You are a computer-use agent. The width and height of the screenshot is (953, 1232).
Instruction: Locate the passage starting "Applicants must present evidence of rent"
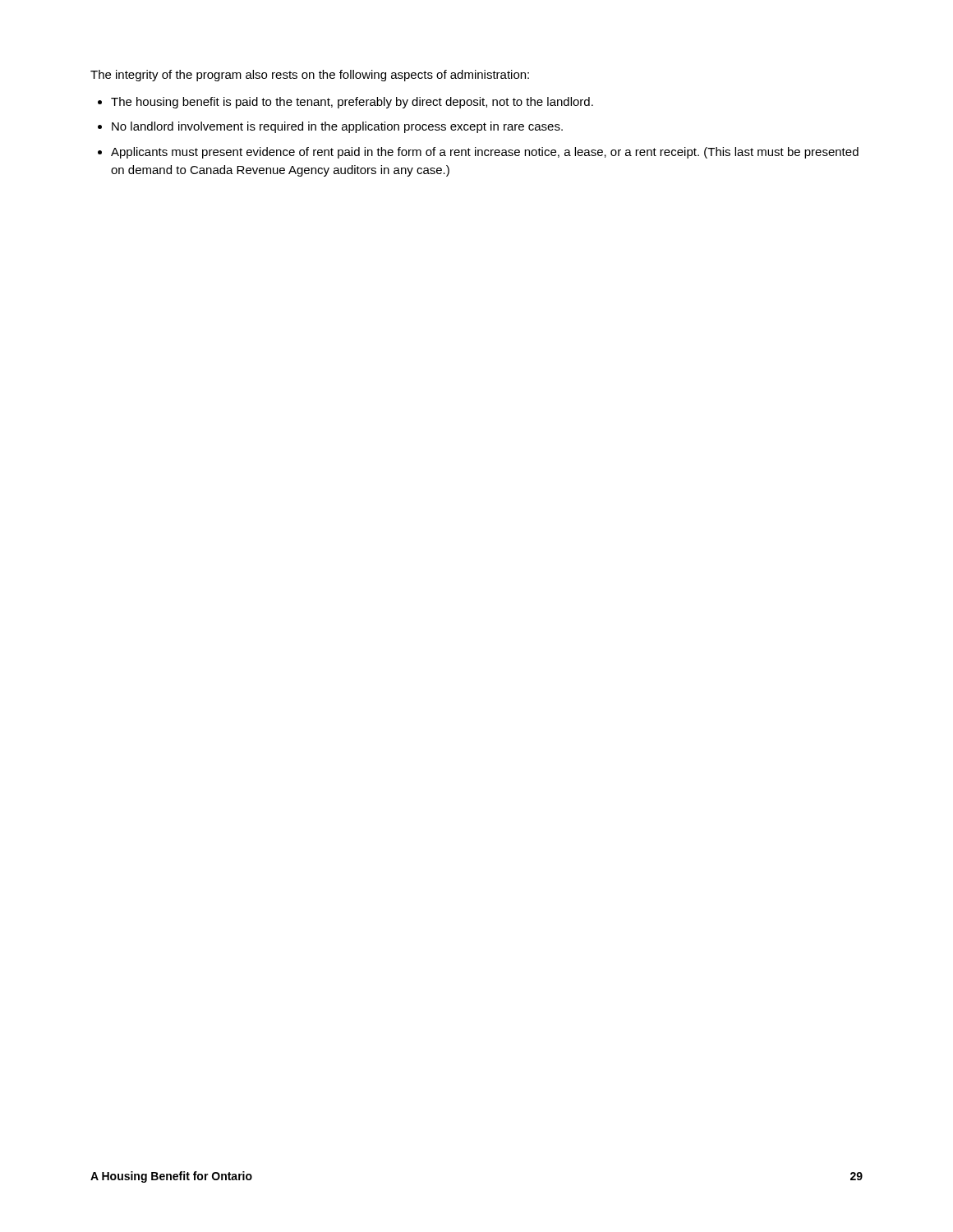click(x=485, y=160)
